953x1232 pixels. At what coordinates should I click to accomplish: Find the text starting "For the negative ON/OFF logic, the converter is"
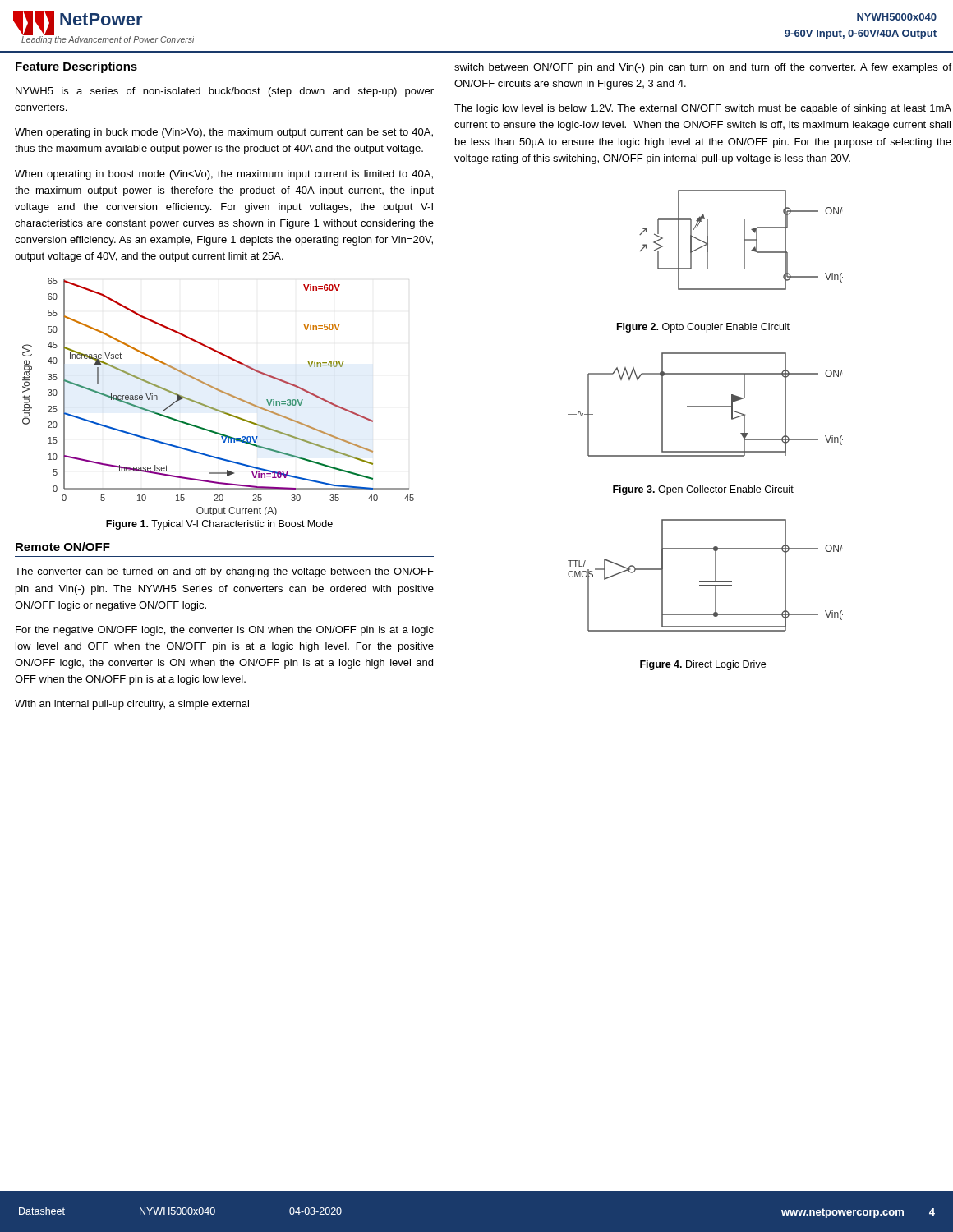[x=224, y=654]
